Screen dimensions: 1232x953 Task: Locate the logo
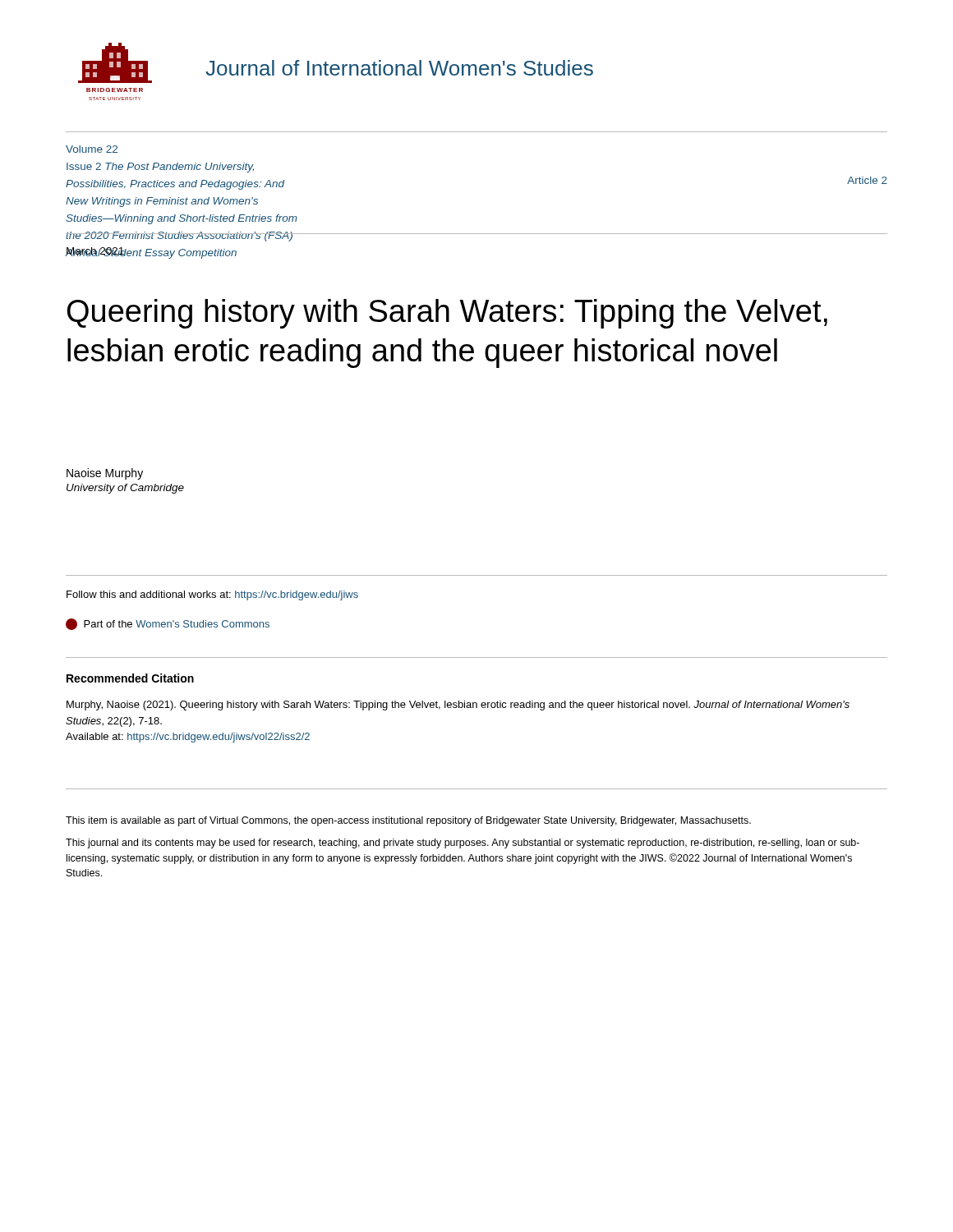(119, 82)
